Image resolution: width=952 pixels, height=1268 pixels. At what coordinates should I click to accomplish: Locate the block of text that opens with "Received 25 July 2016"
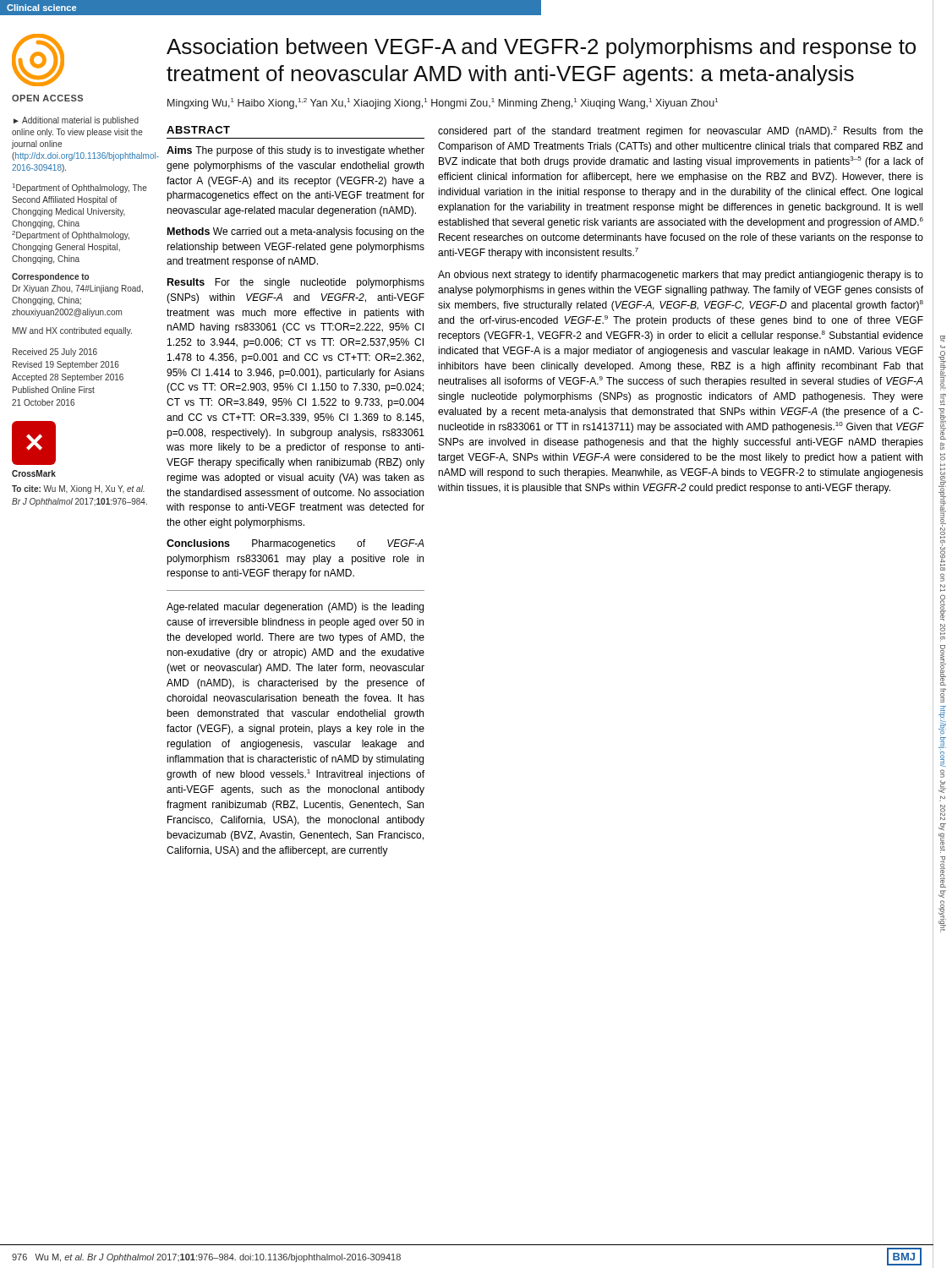68,377
